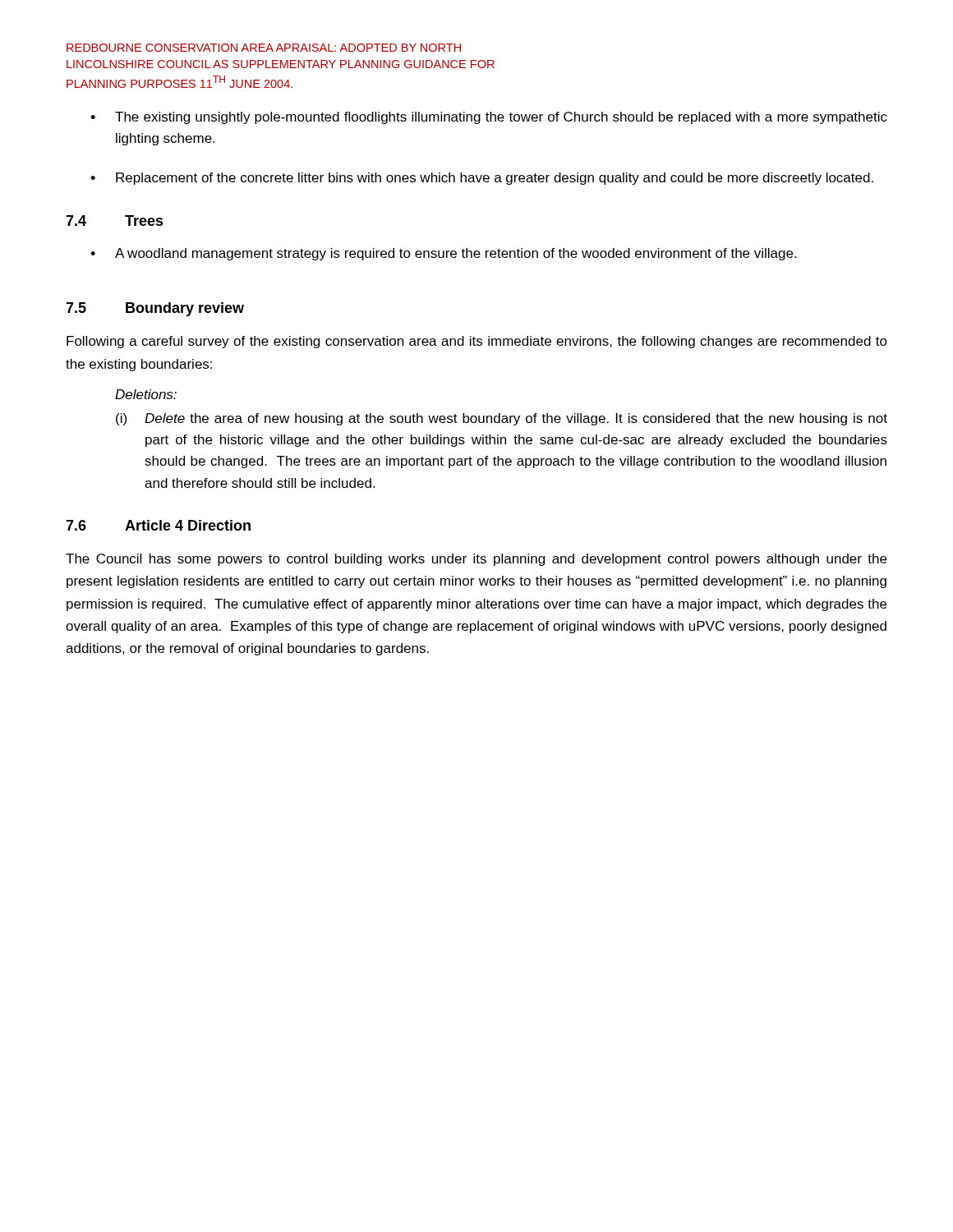Click on the list item with the text "• Replacement of"
Screen dimensions: 1232x953
pyautogui.click(x=489, y=179)
